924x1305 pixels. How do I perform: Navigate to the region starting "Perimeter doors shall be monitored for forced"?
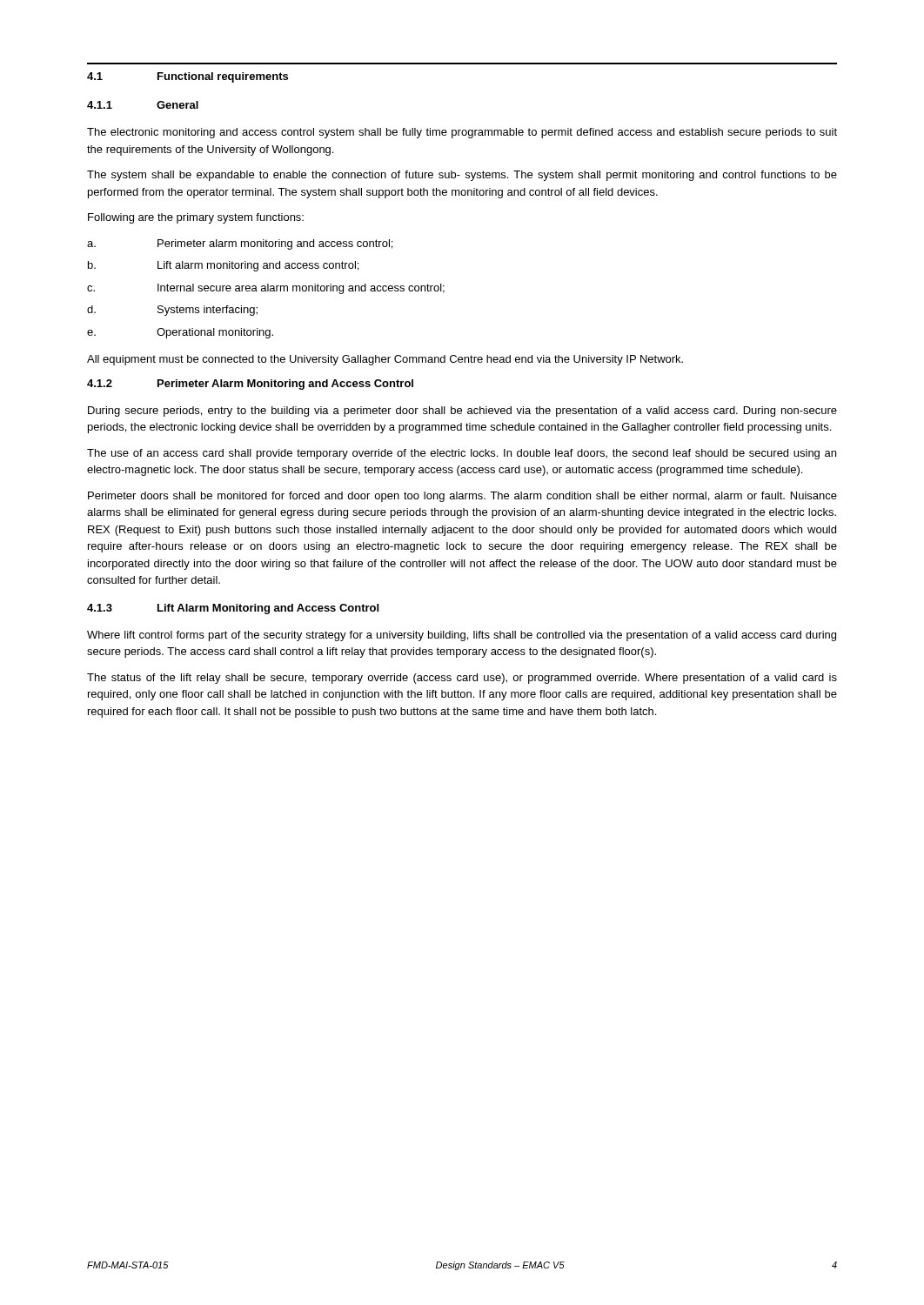462,537
